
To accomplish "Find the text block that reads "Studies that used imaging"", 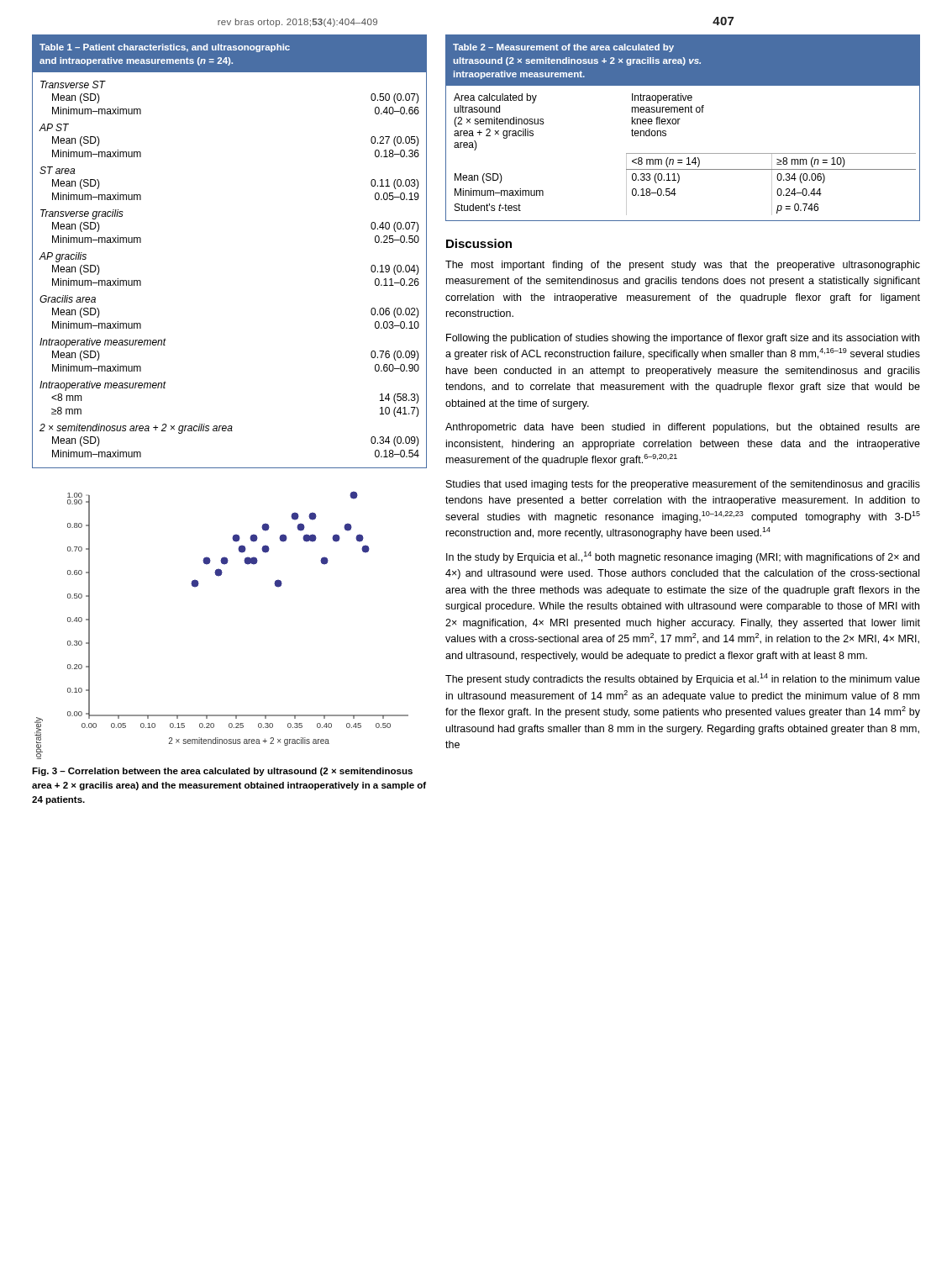I will coord(683,509).
